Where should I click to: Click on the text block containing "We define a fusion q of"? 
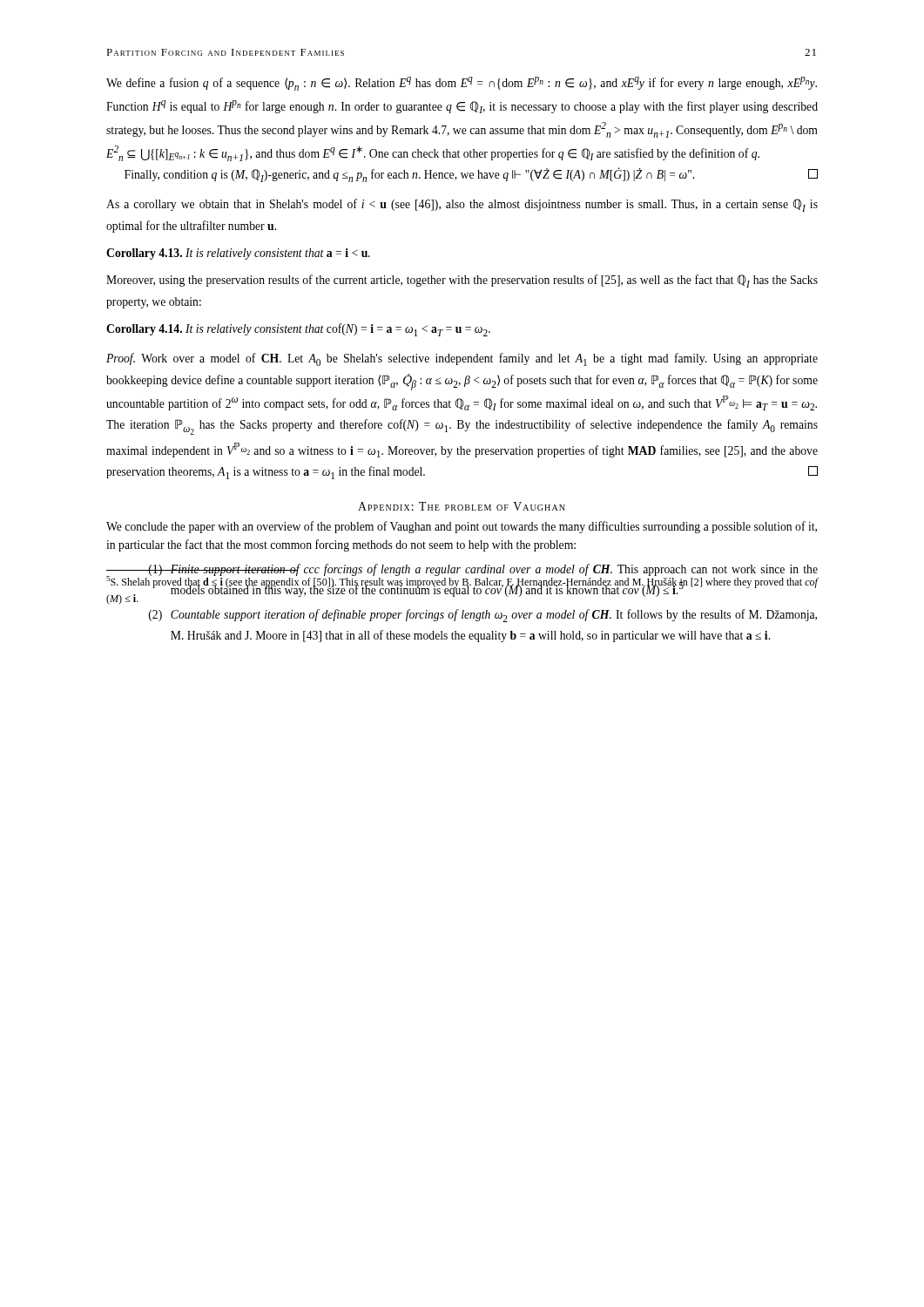point(462,129)
